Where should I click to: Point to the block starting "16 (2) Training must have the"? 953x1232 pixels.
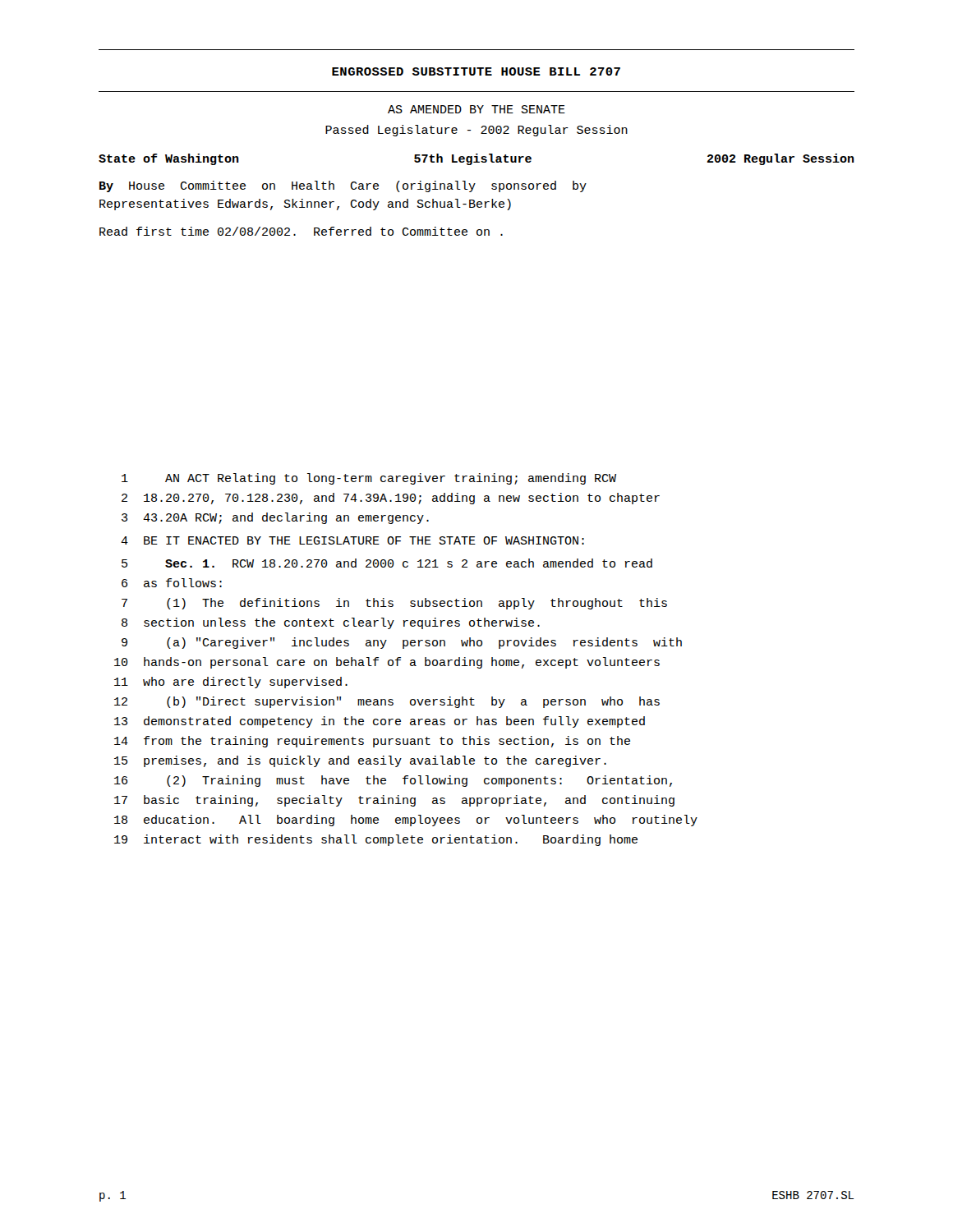coord(476,781)
